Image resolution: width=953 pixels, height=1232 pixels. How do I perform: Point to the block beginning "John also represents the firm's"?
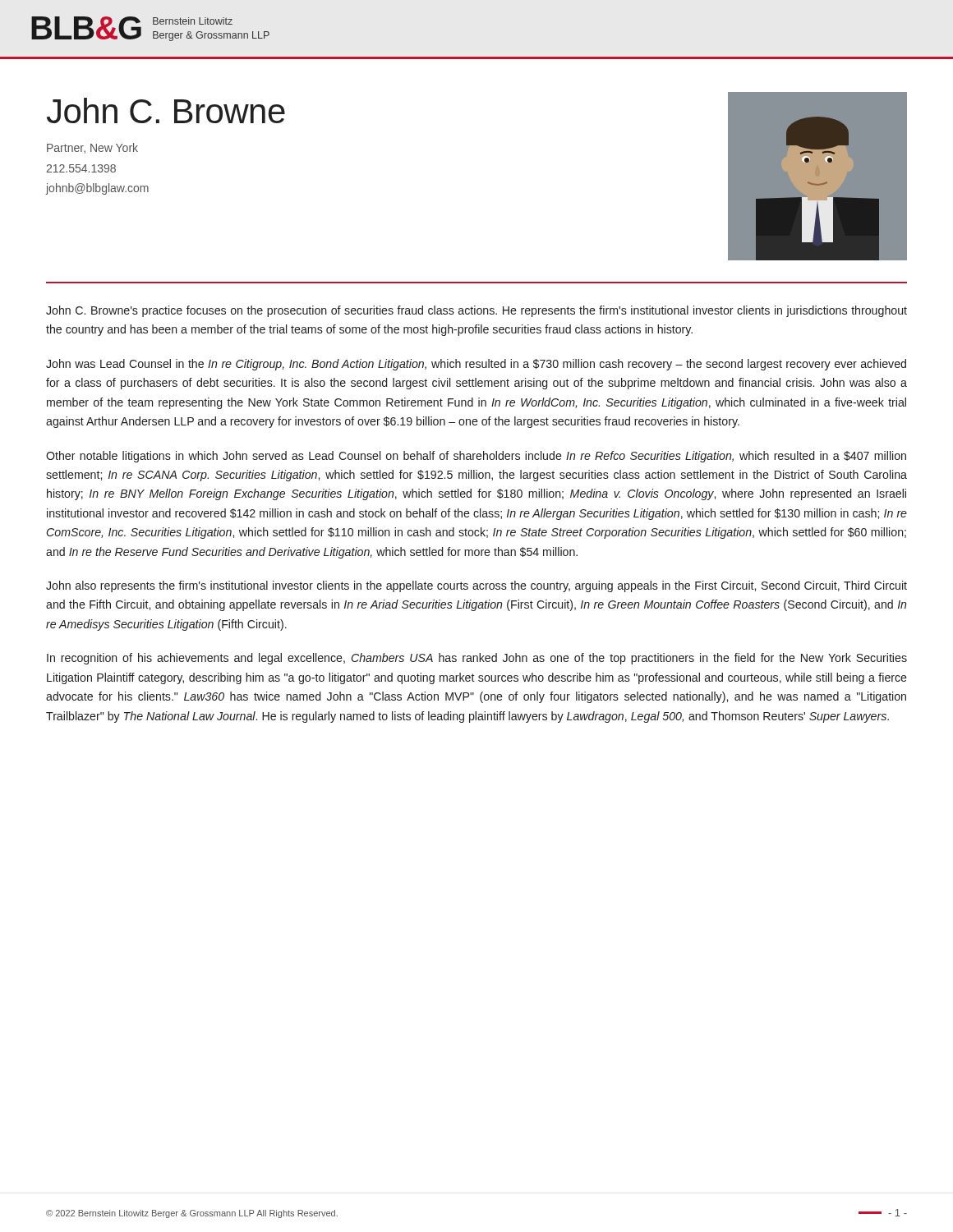click(476, 605)
